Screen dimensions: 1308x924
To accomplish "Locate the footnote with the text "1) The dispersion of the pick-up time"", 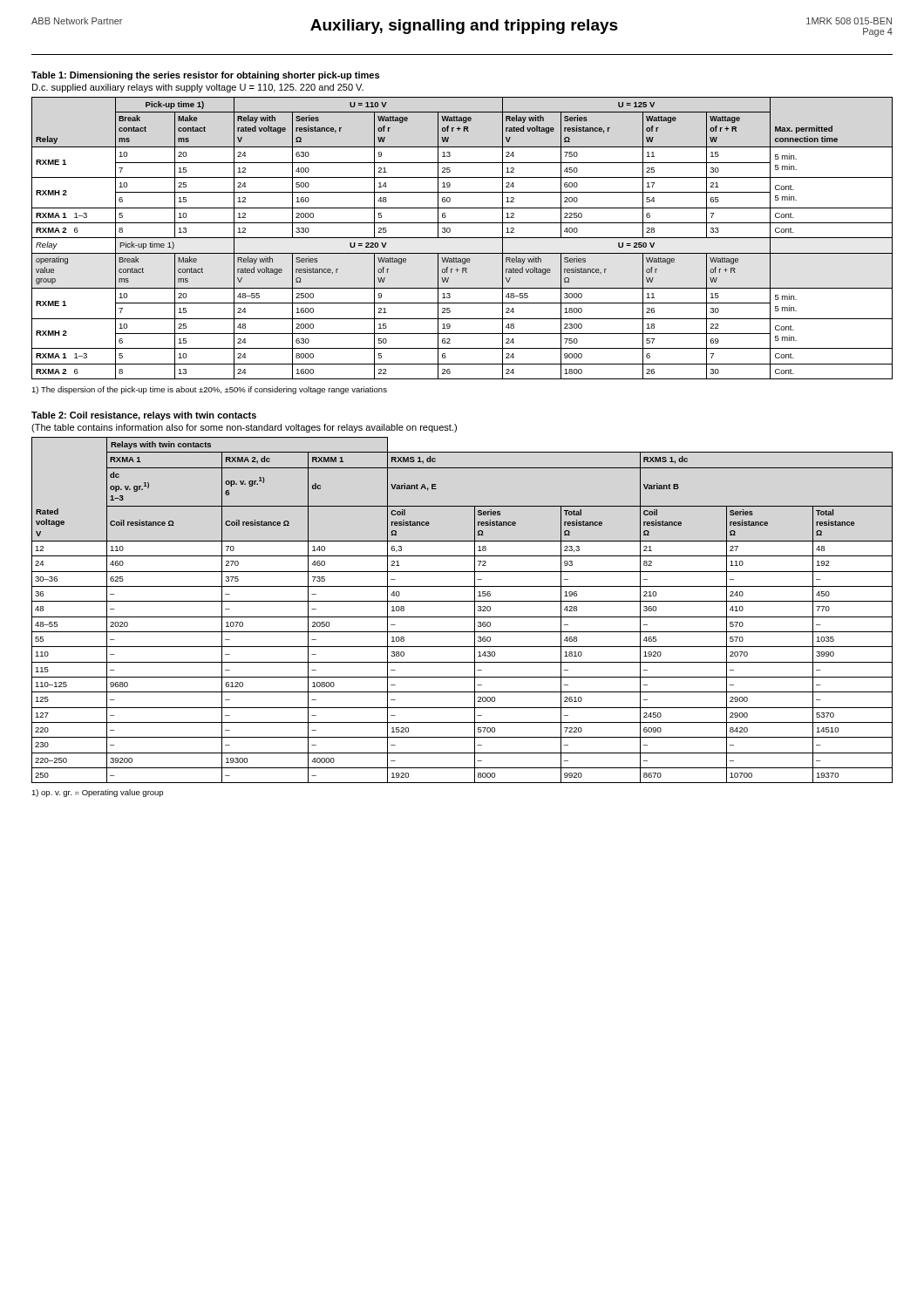I will [209, 389].
